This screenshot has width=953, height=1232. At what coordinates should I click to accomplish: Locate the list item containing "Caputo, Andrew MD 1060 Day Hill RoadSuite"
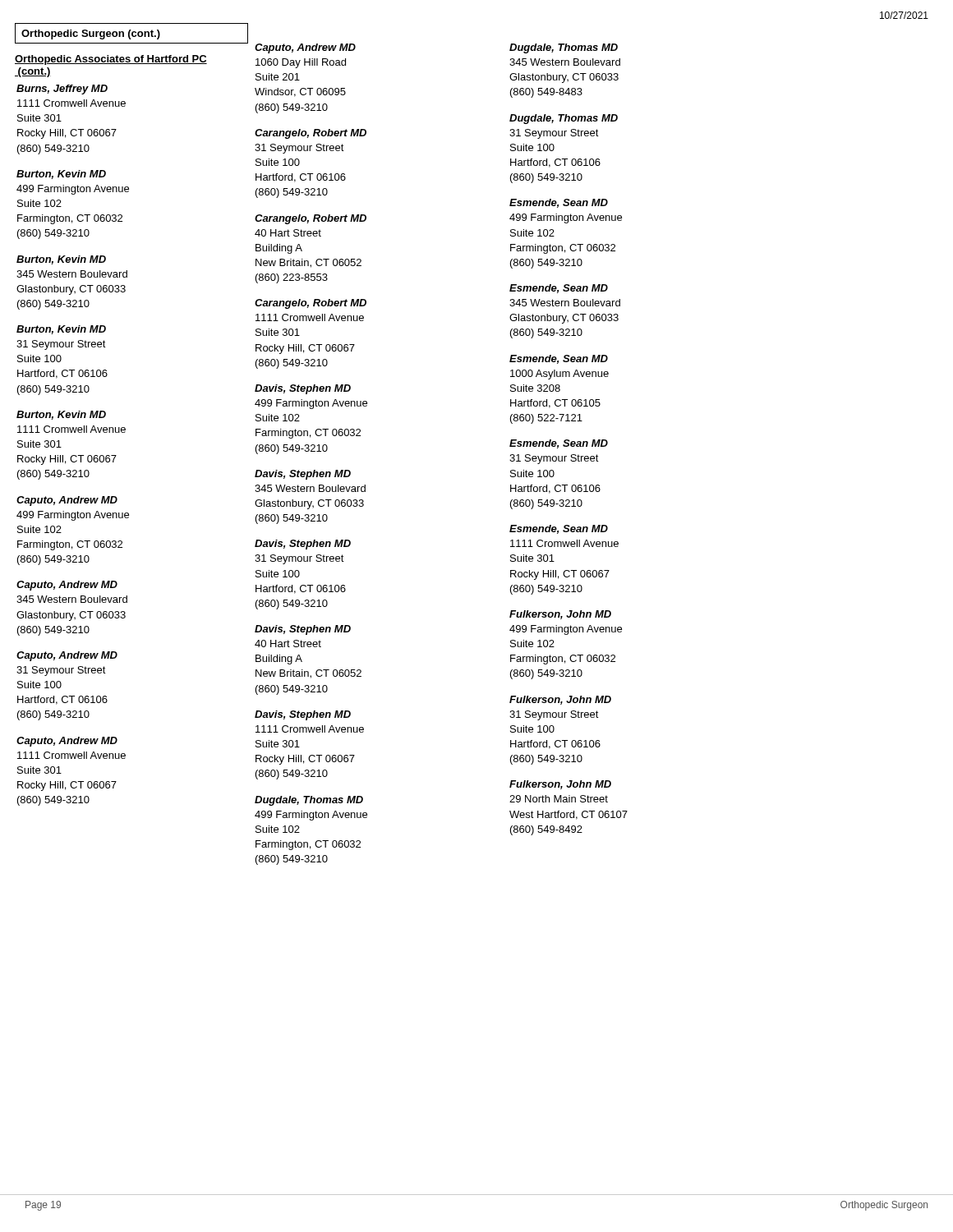click(x=305, y=48)
